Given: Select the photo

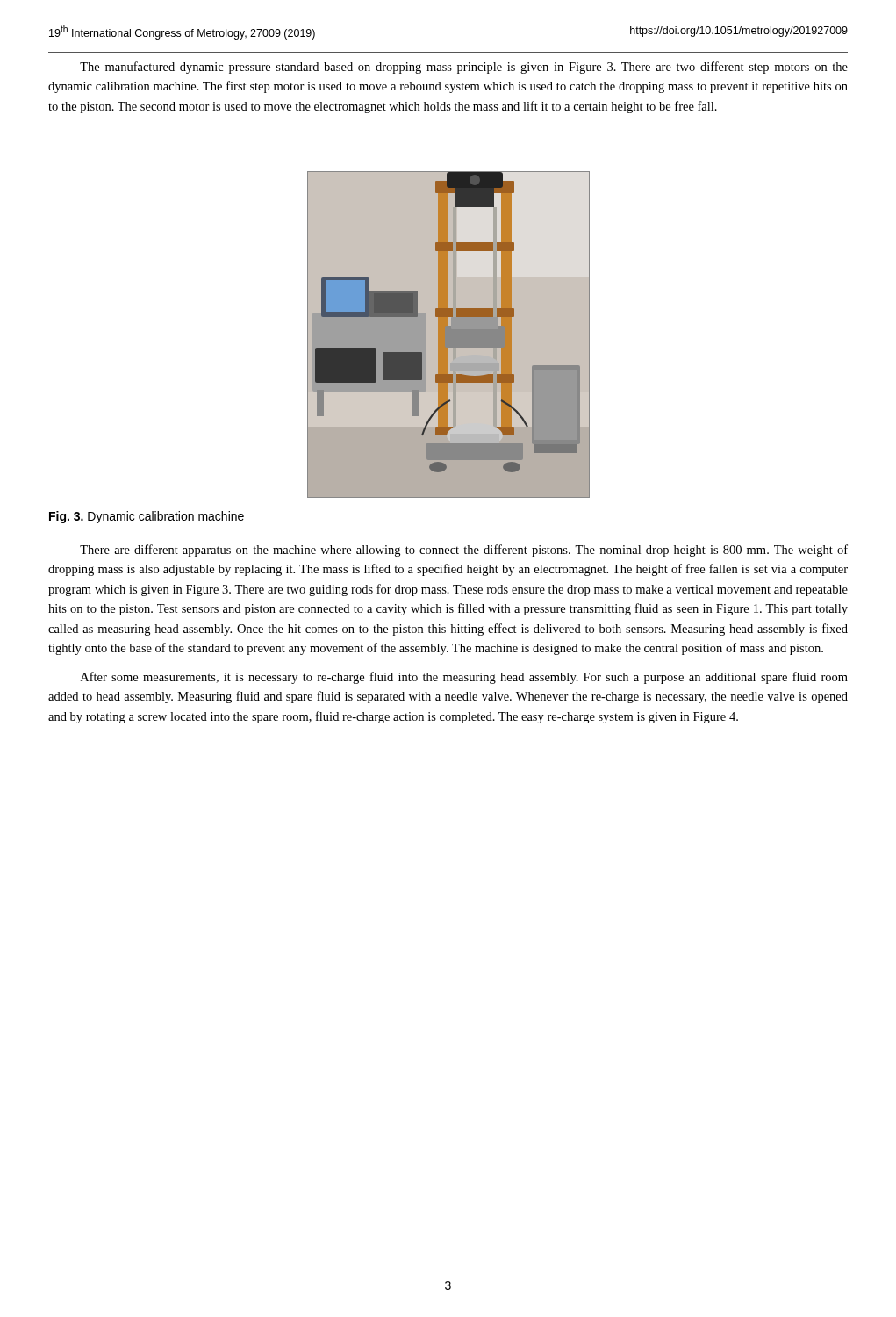Looking at the screenshot, I should 448,335.
